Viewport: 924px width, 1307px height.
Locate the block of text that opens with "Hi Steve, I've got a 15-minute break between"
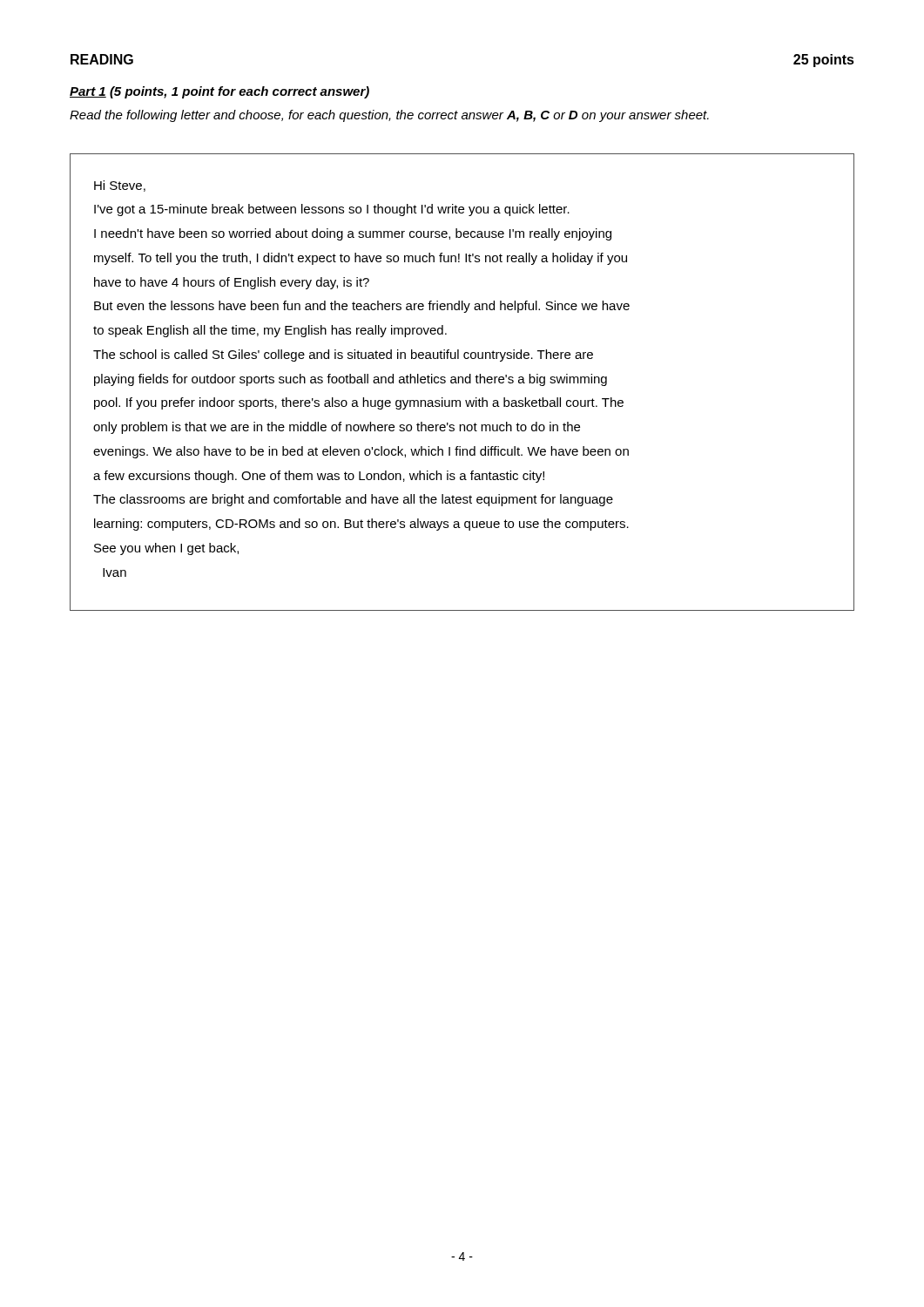pyautogui.click(x=462, y=378)
